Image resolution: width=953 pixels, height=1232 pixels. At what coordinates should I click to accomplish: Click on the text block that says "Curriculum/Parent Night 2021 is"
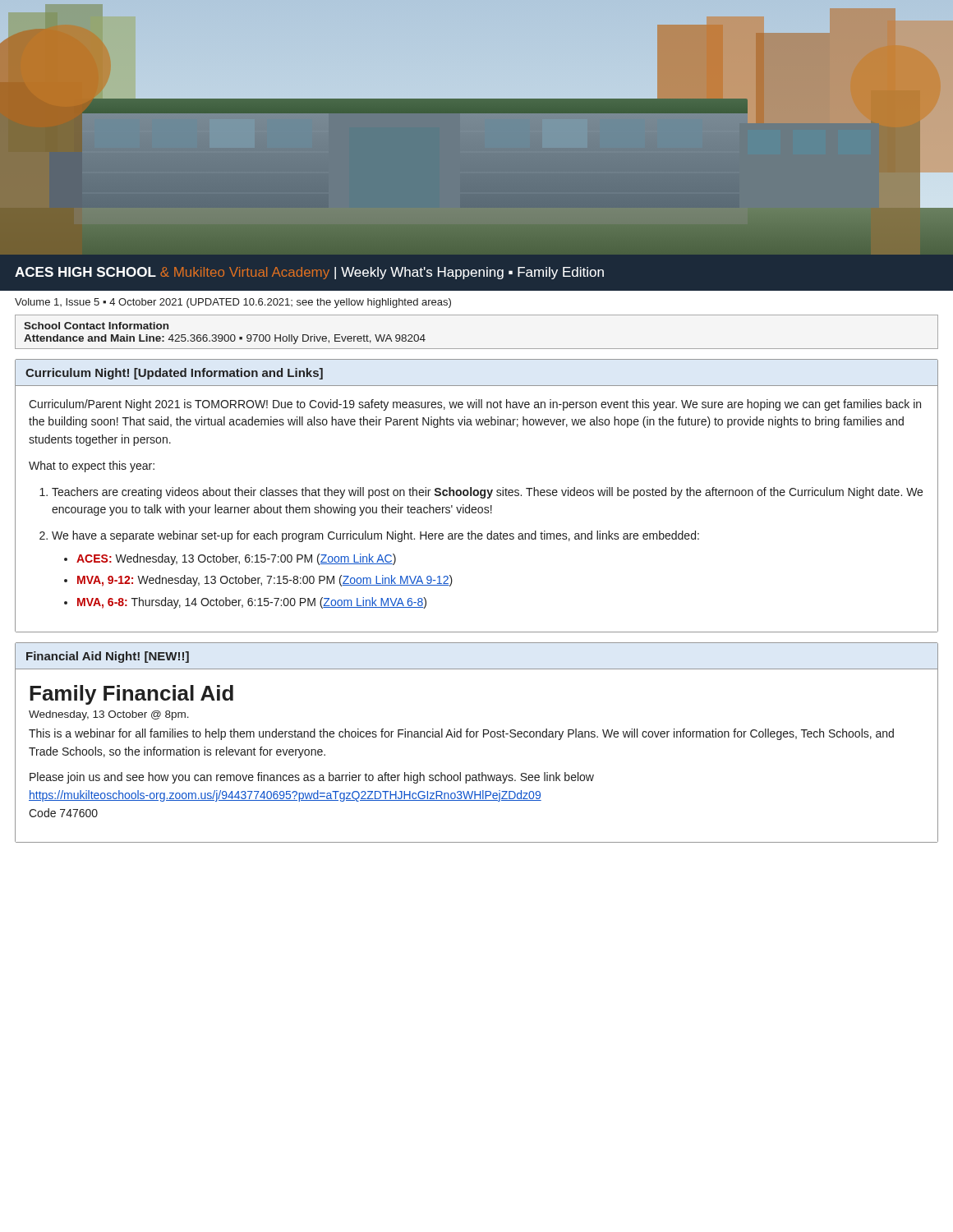tap(476, 422)
